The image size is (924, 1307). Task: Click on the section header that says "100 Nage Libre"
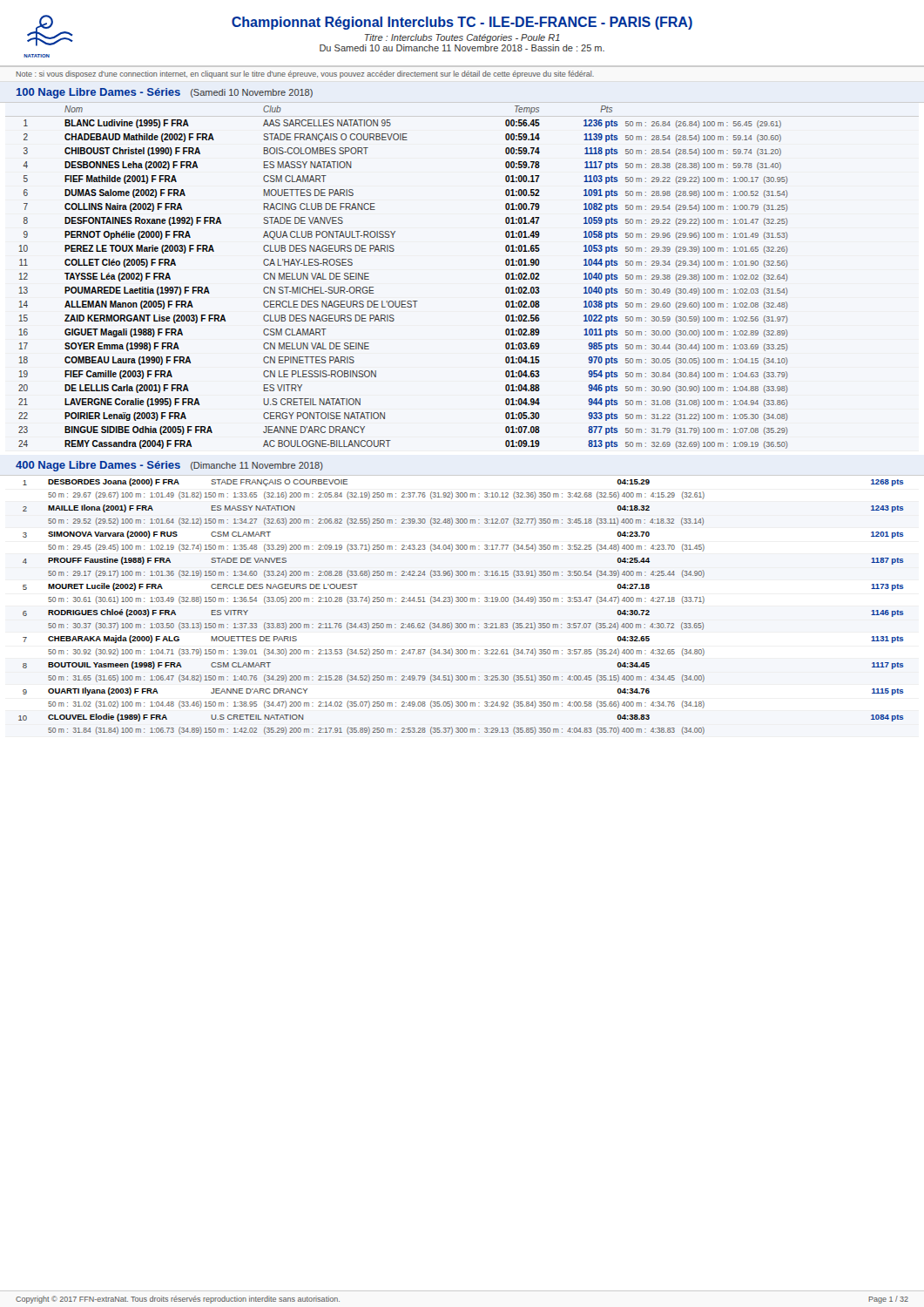coord(164,92)
